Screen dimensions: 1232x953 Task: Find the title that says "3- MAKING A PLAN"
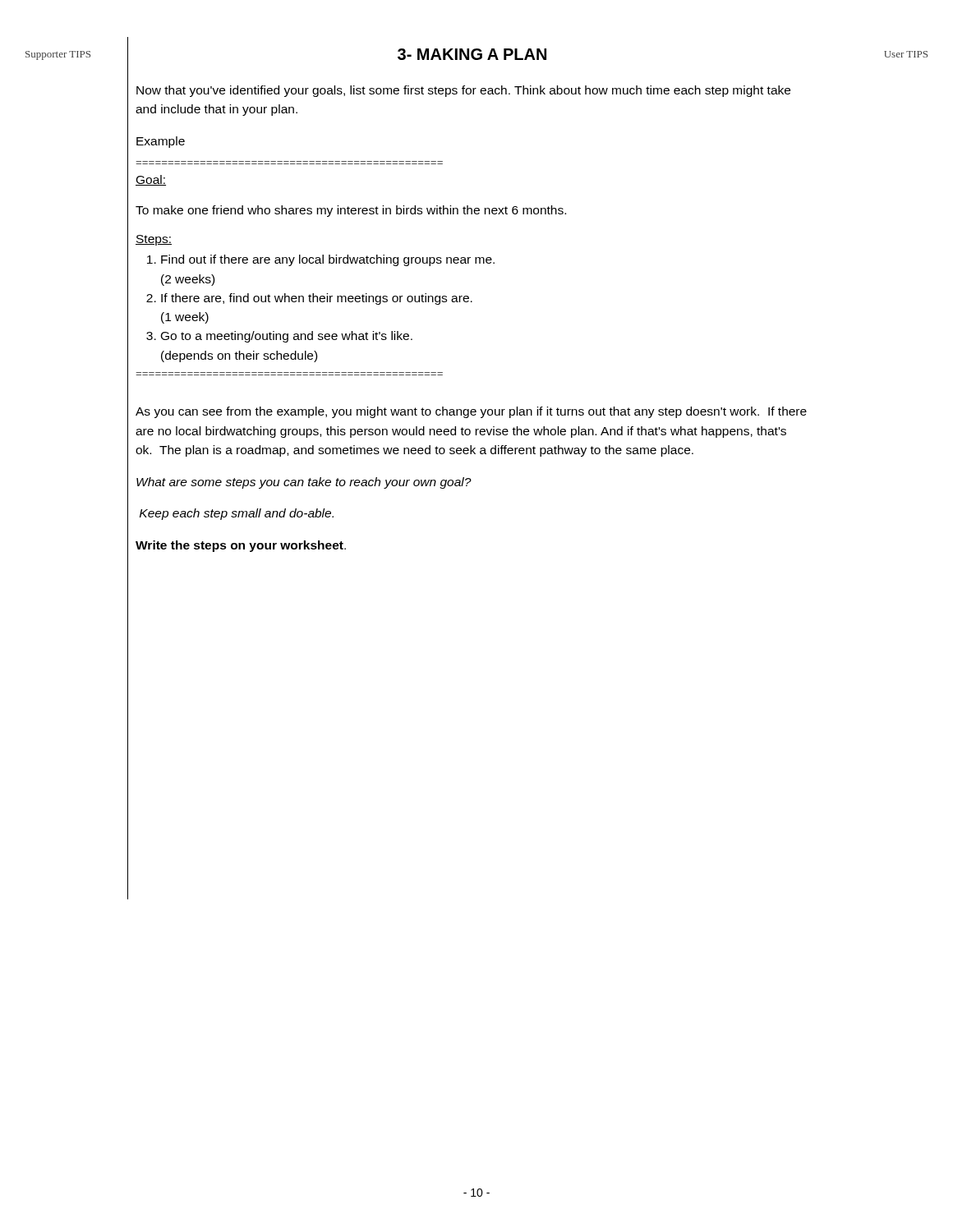472,54
